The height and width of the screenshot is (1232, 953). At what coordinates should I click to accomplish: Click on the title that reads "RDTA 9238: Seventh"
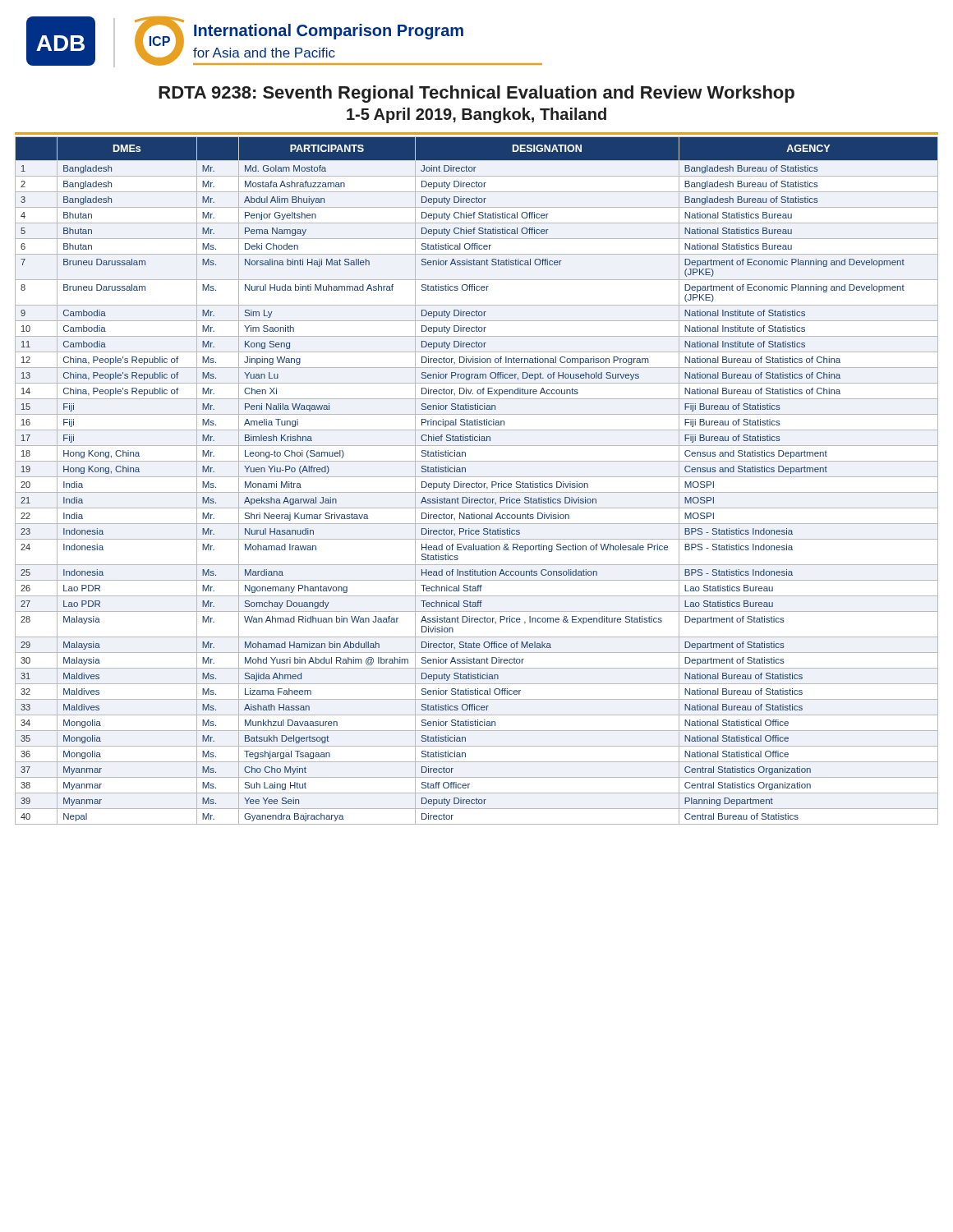click(476, 103)
